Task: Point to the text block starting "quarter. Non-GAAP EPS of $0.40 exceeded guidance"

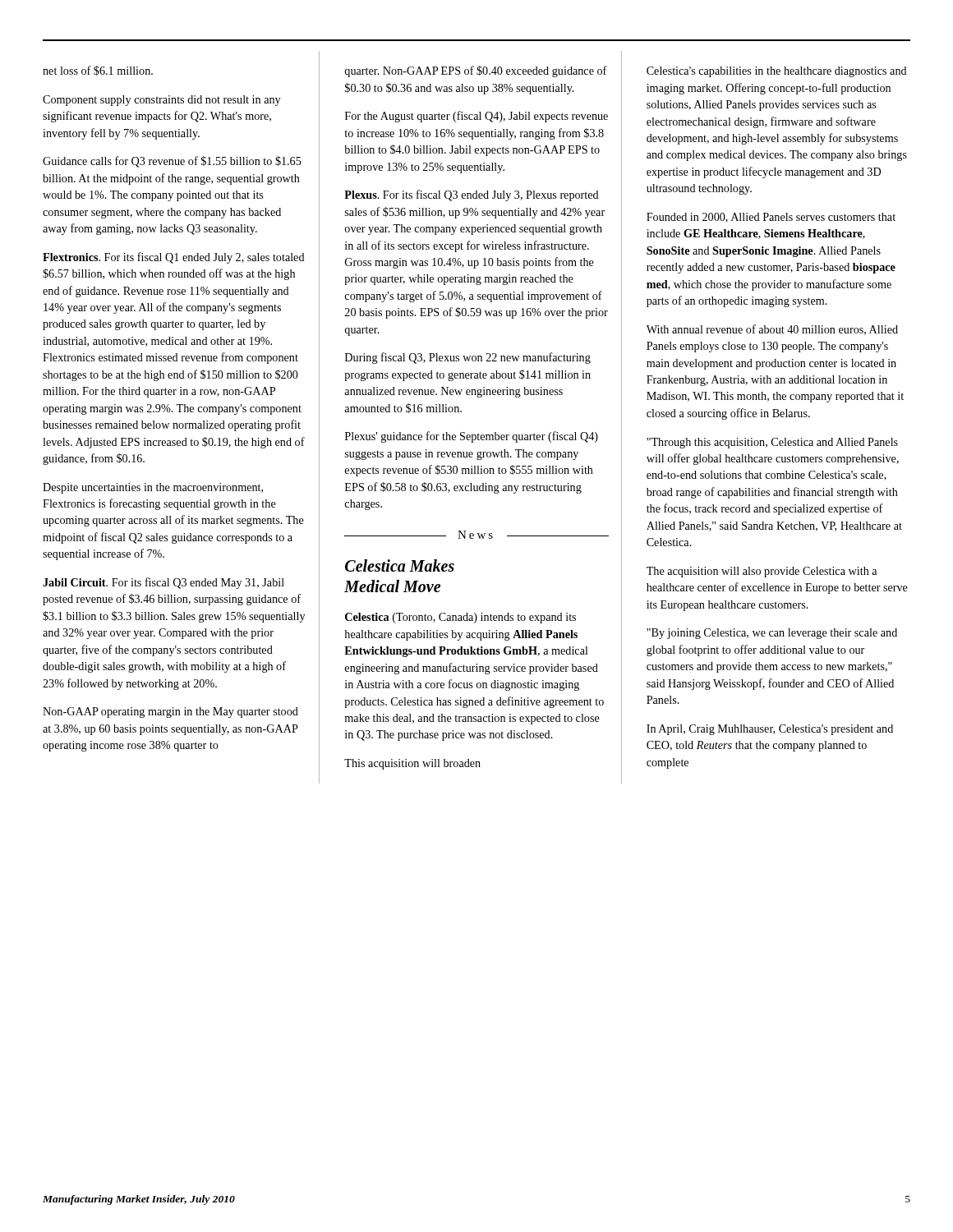Action: [x=476, y=287]
